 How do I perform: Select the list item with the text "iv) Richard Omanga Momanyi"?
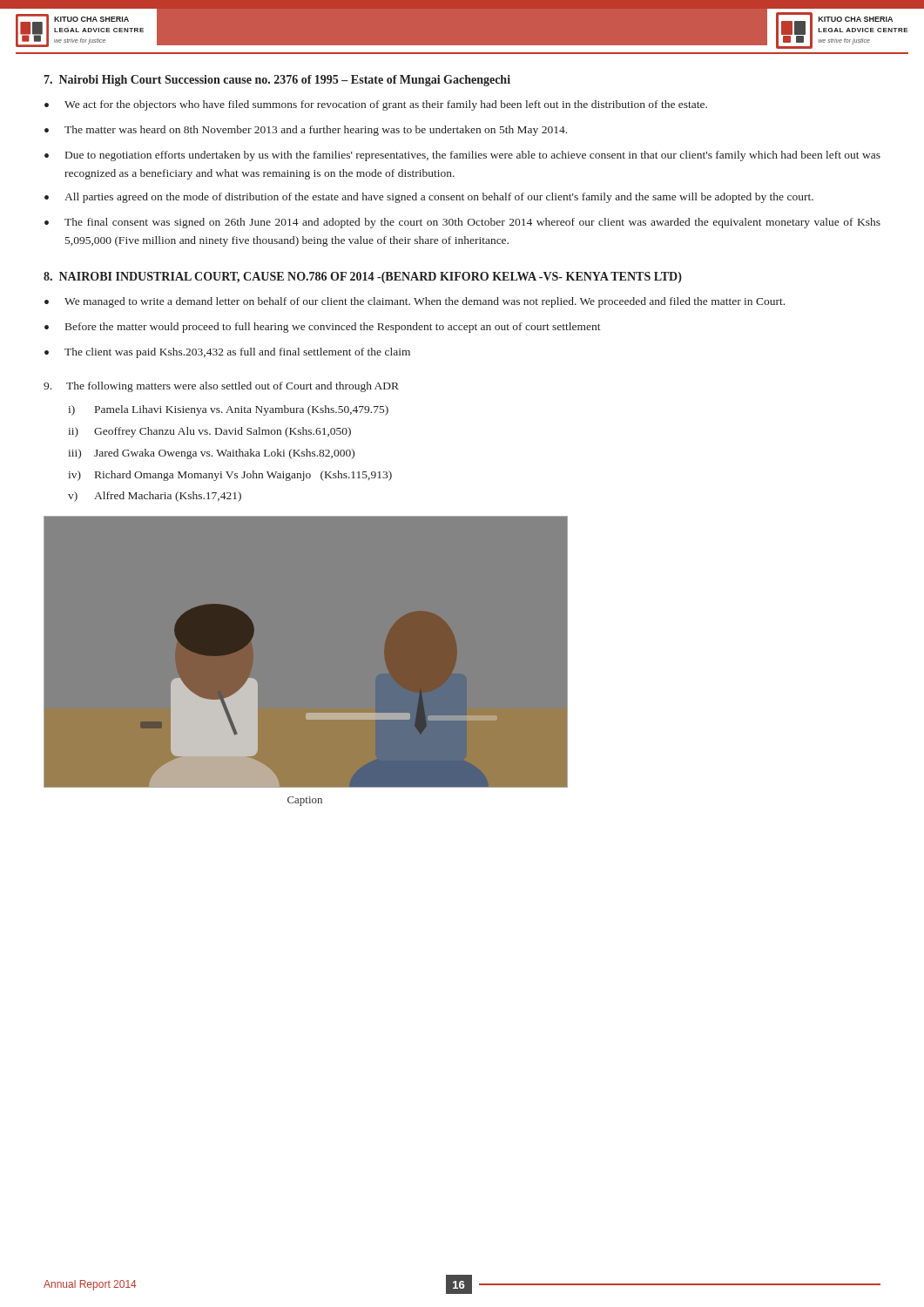[230, 475]
